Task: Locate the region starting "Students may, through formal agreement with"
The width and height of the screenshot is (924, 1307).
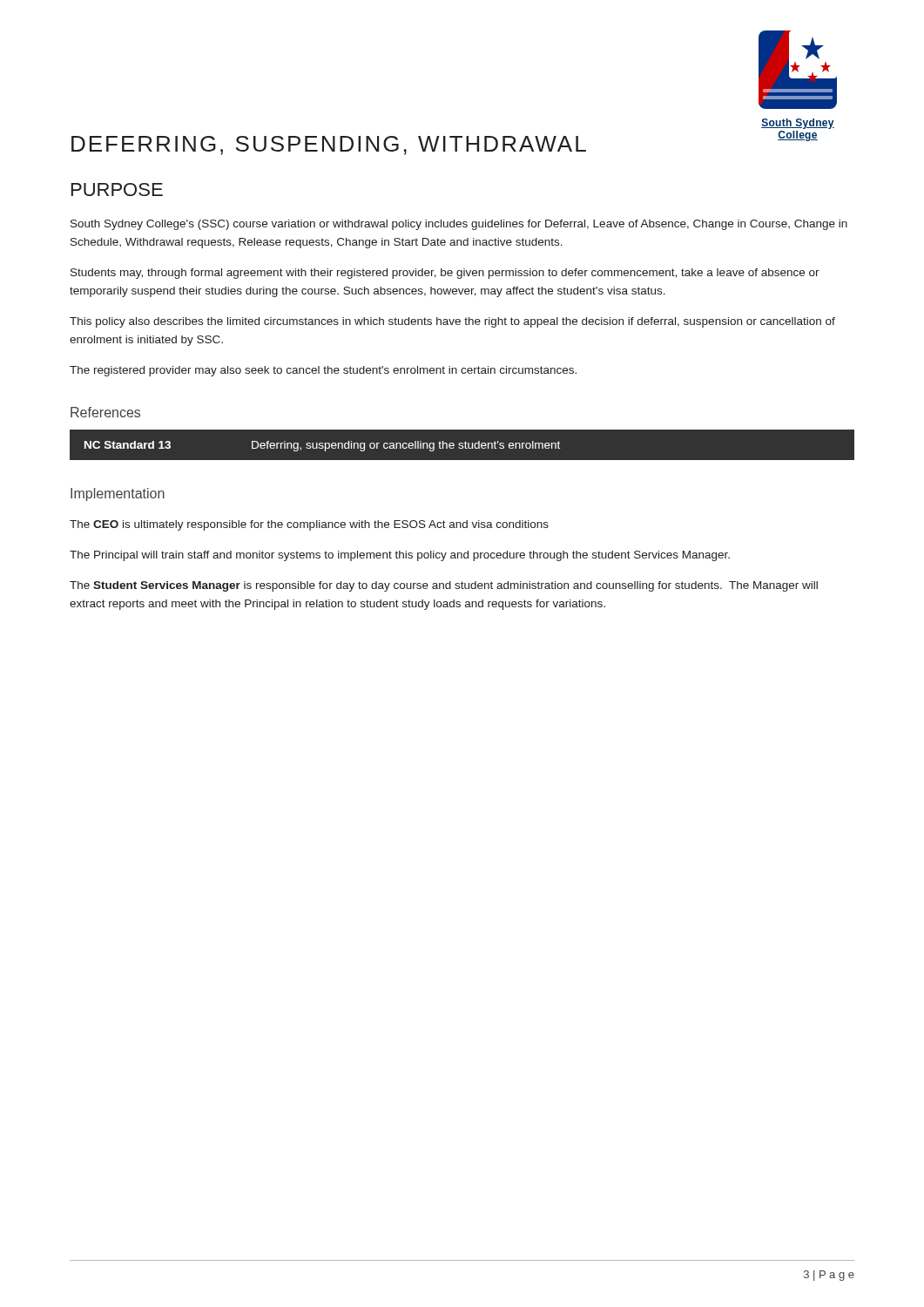Action: [x=444, y=281]
